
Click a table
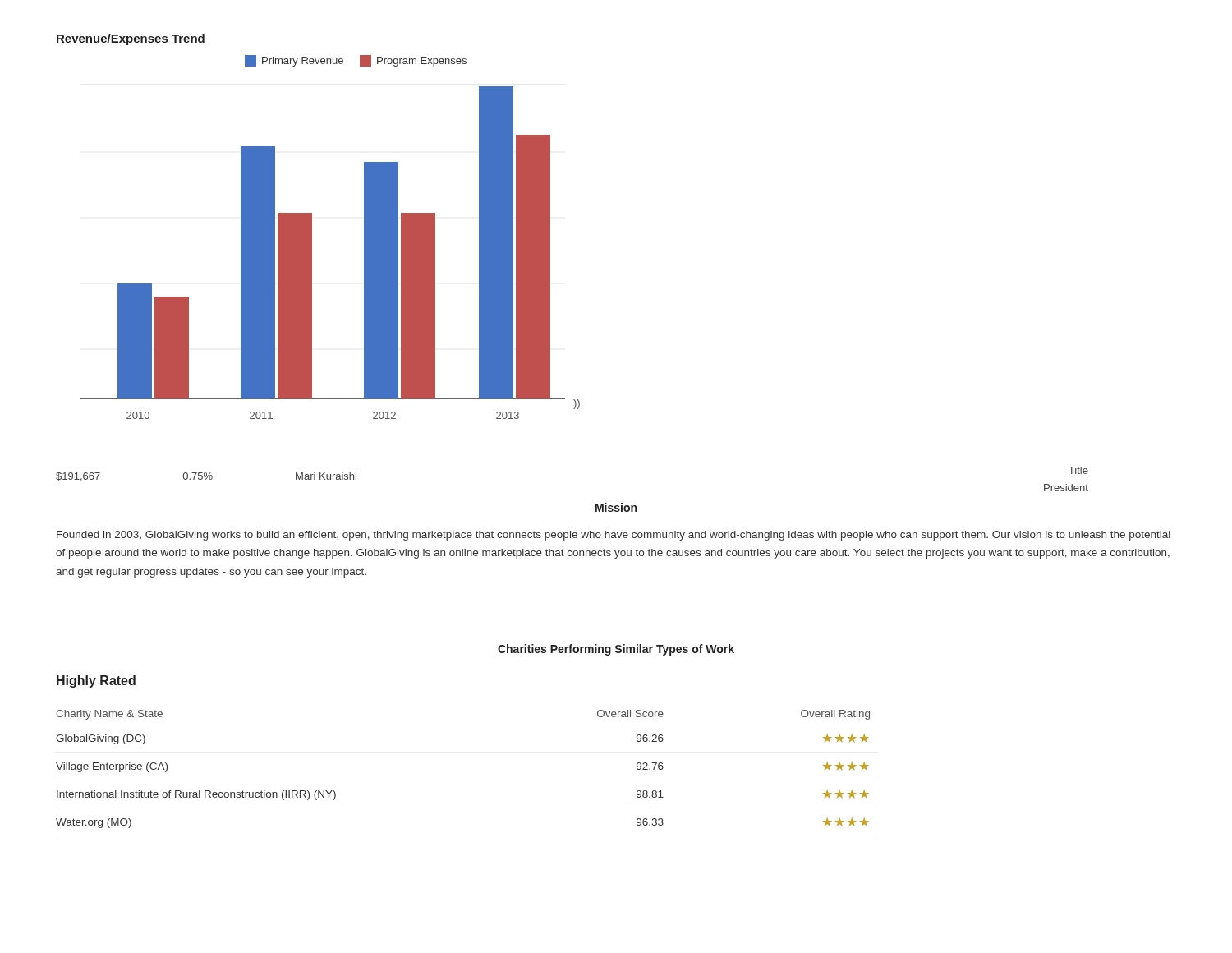(466, 769)
